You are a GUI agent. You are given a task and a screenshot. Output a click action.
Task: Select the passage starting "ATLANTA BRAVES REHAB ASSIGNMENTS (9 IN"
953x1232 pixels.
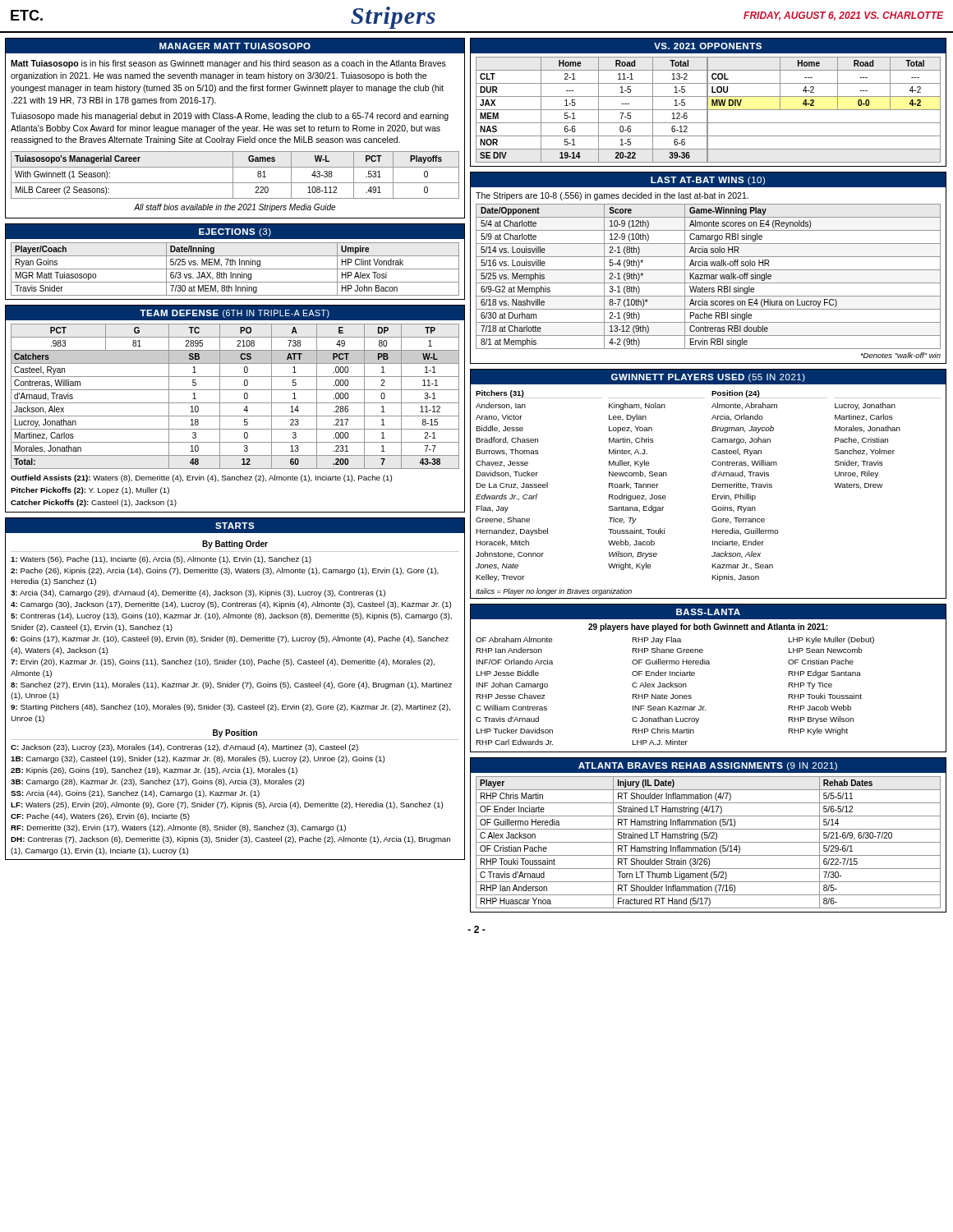pyautogui.click(x=708, y=765)
